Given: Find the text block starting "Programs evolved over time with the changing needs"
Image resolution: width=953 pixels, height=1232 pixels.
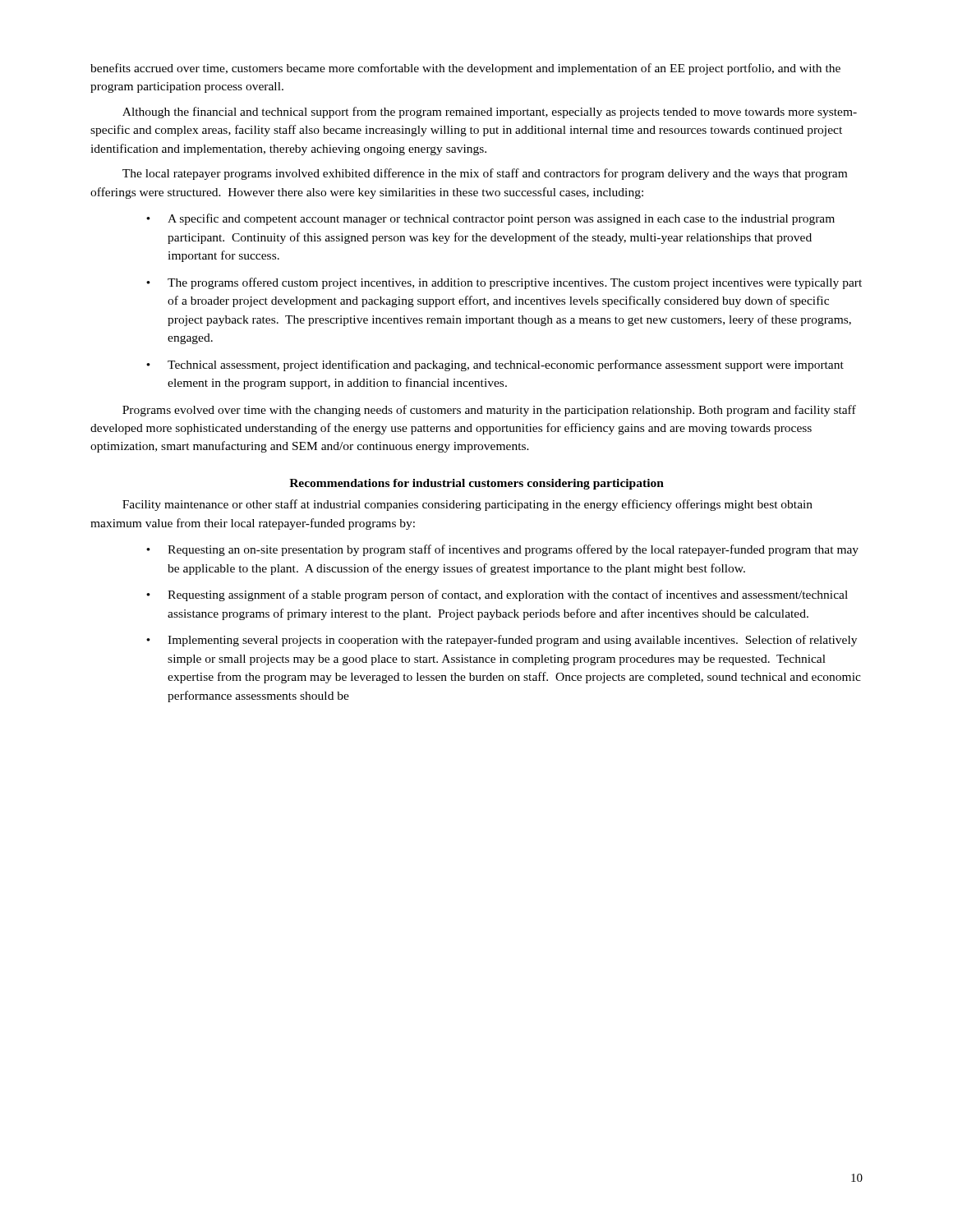Looking at the screenshot, I should pyautogui.click(x=476, y=428).
